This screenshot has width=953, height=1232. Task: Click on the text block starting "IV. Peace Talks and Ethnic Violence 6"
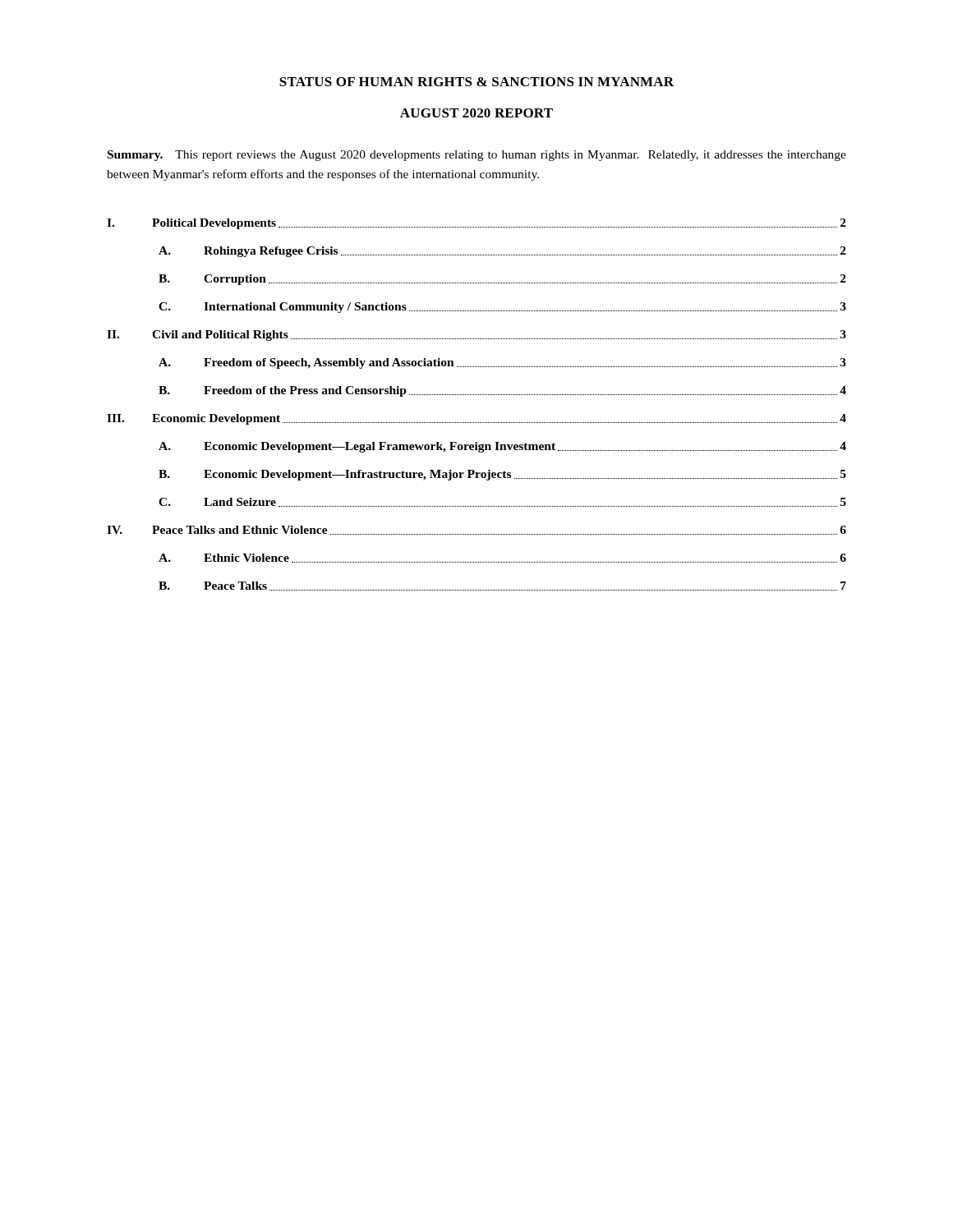tap(476, 530)
